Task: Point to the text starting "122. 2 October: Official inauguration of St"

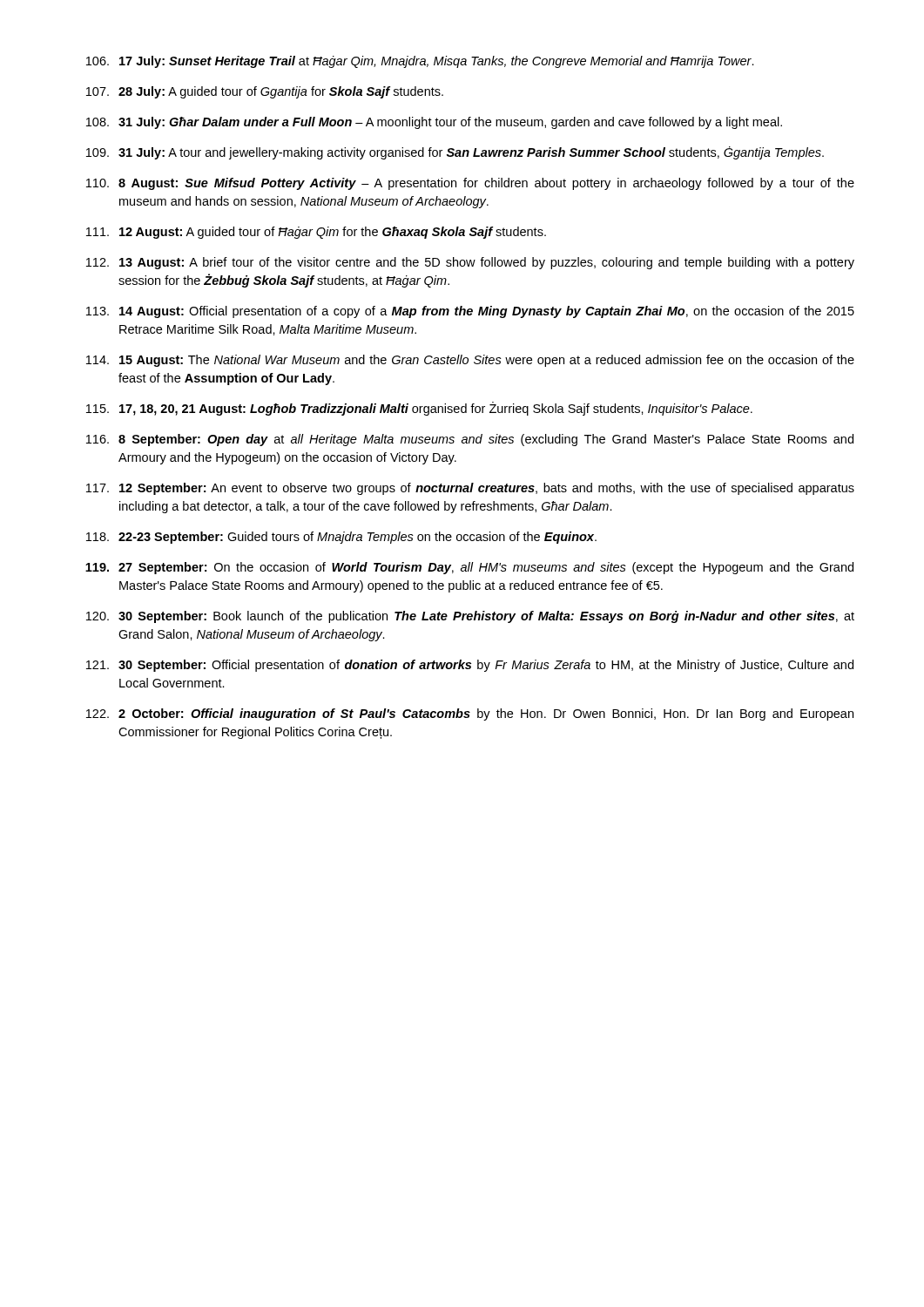Action: [462, 724]
